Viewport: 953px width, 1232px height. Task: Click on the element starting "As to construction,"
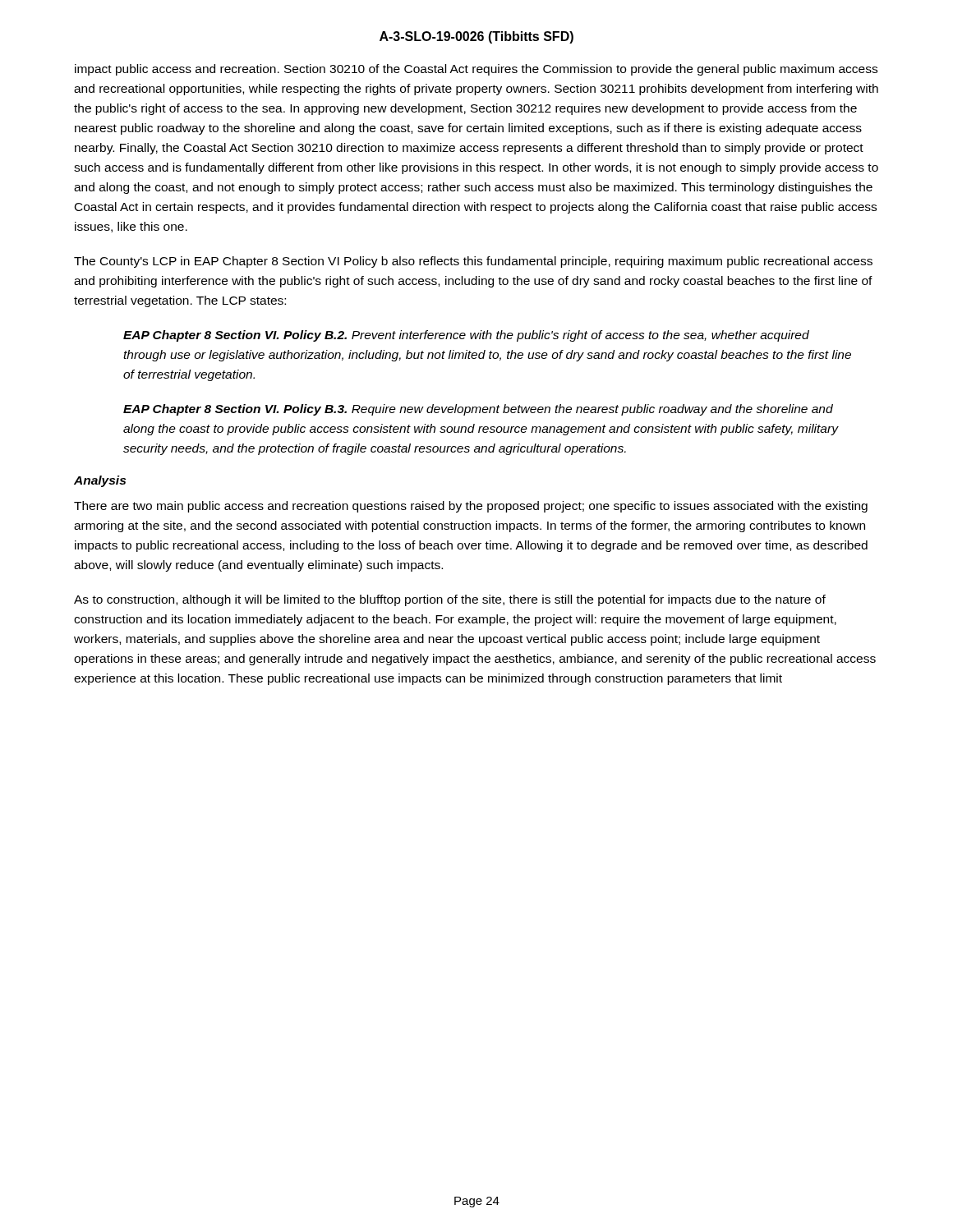coord(475,639)
